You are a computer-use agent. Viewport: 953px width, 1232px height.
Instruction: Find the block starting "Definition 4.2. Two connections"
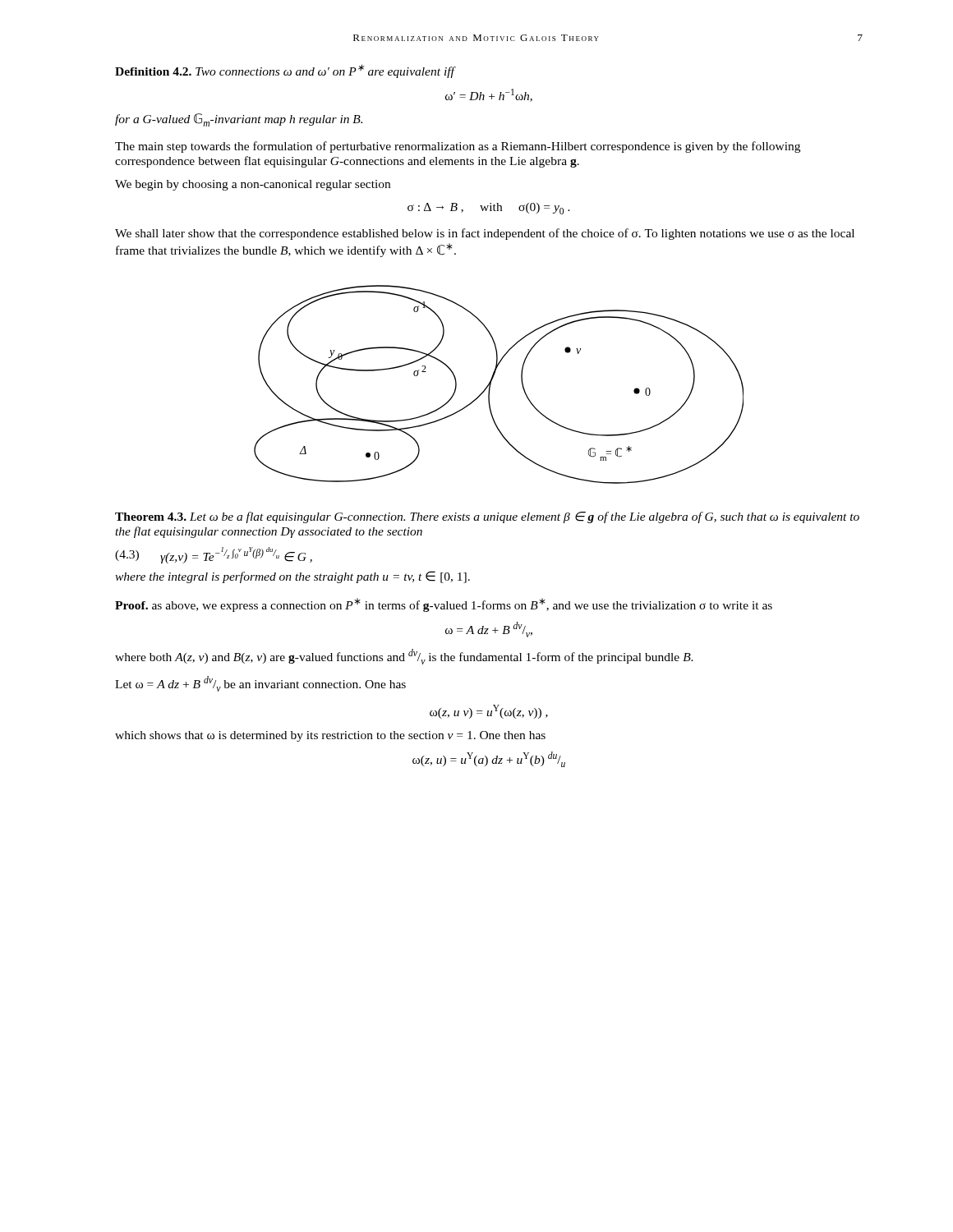pos(285,70)
